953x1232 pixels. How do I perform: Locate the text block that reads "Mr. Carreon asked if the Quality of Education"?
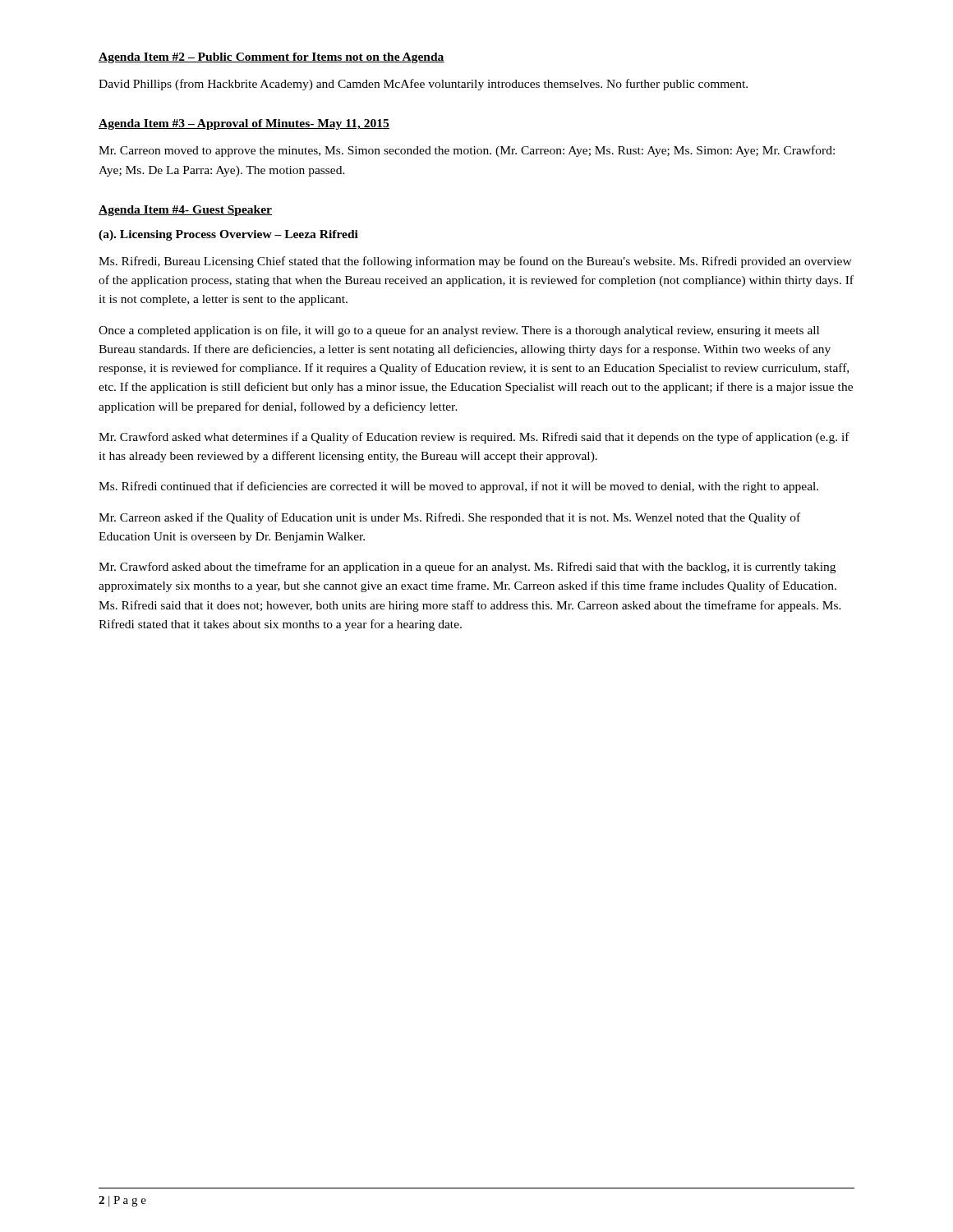click(x=476, y=526)
